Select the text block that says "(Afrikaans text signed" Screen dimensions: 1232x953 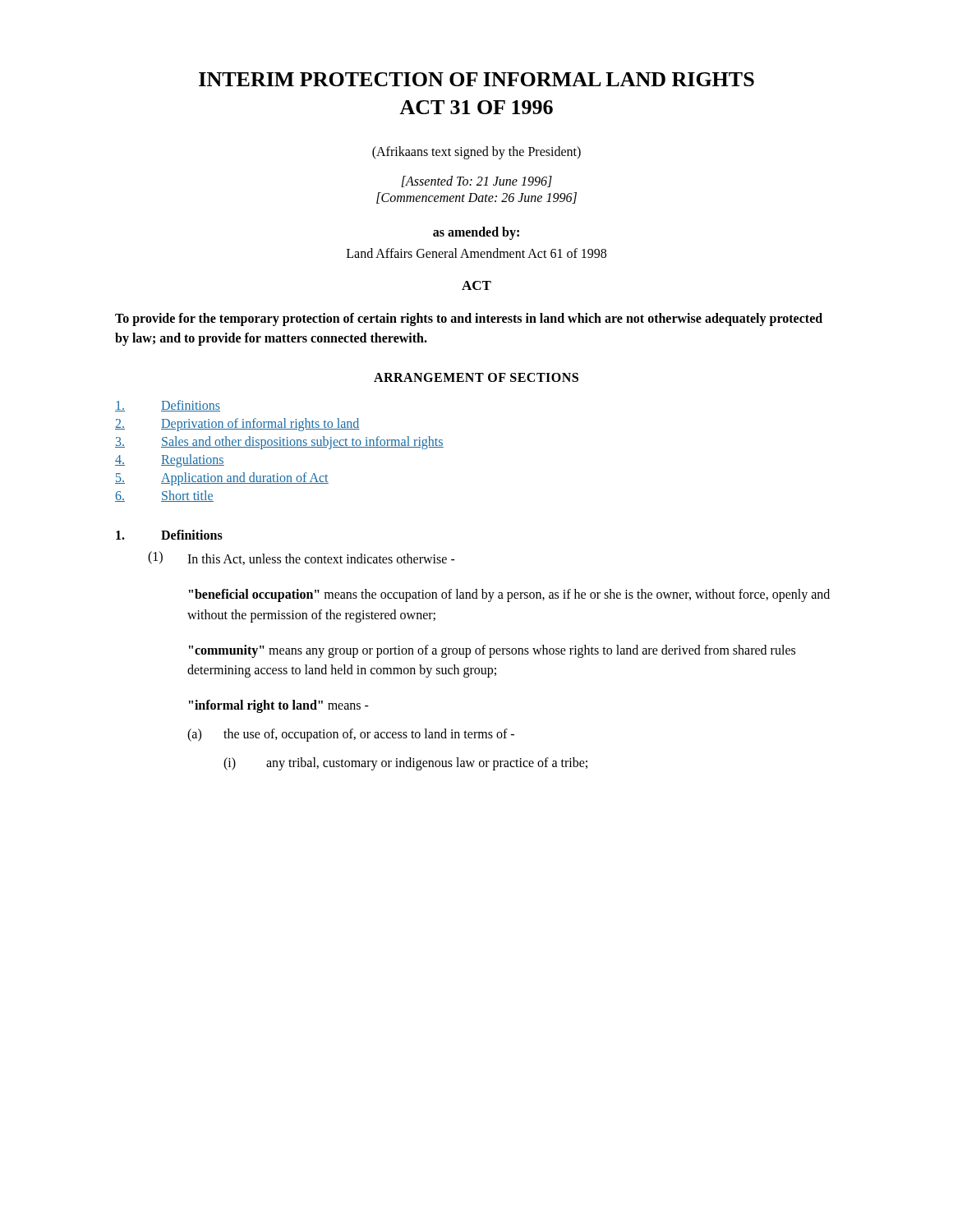point(476,151)
